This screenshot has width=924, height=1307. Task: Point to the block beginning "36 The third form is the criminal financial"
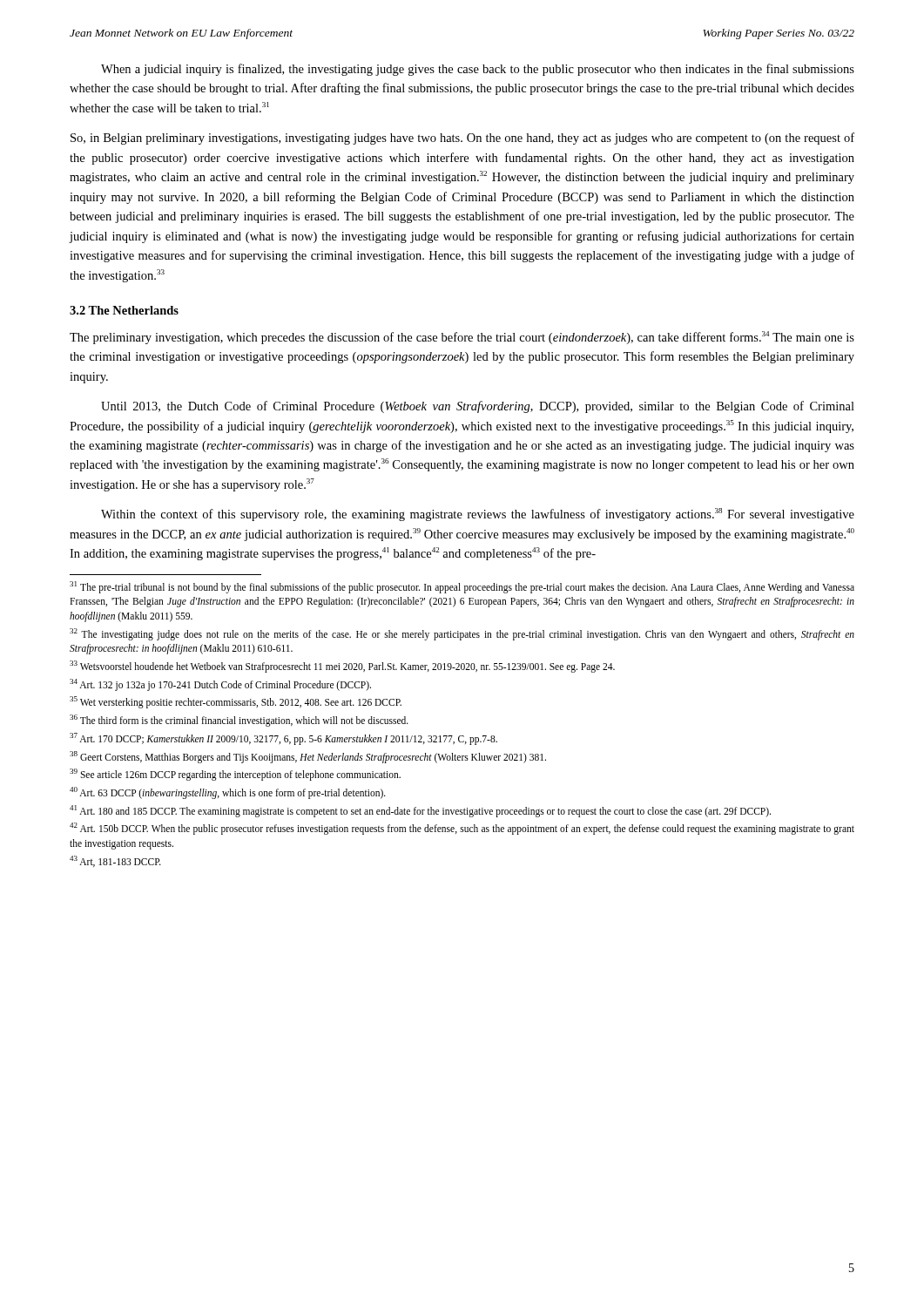tap(239, 720)
